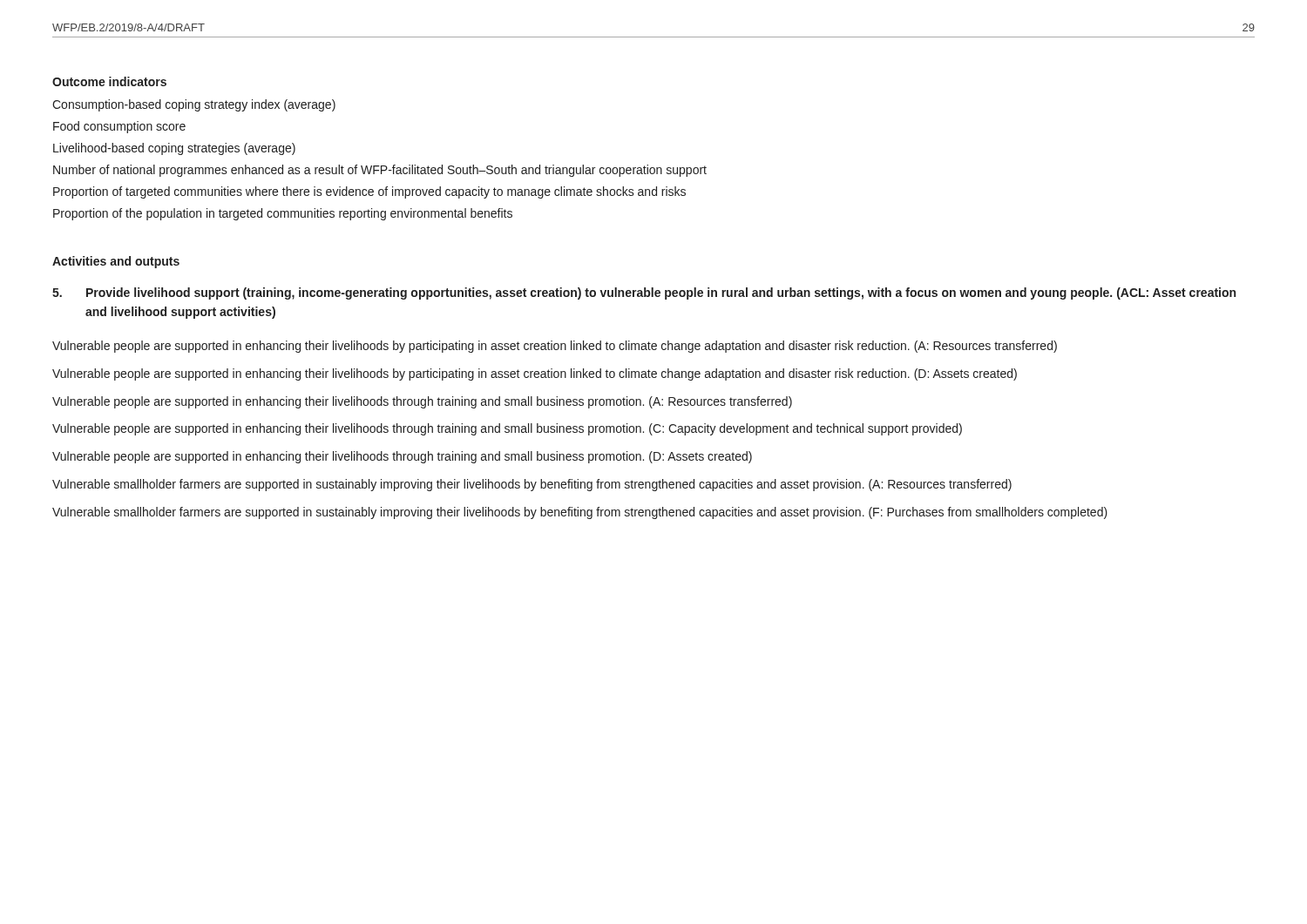
Task: Find the passage starting "Livelihood-based coping strategies (average)"
Action: click(x=174, y=148)
